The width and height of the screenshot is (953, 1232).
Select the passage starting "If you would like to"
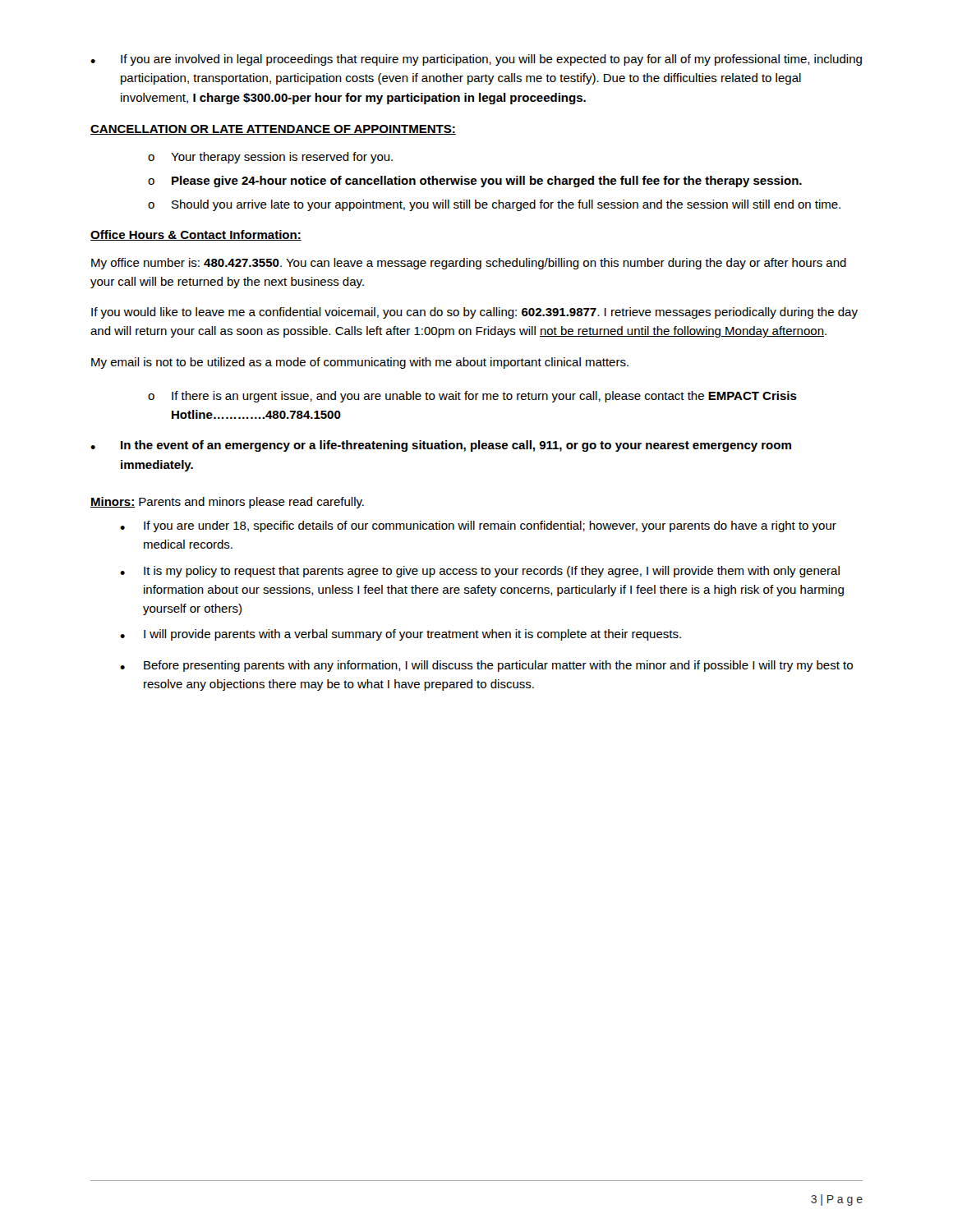tap(474, 321)
